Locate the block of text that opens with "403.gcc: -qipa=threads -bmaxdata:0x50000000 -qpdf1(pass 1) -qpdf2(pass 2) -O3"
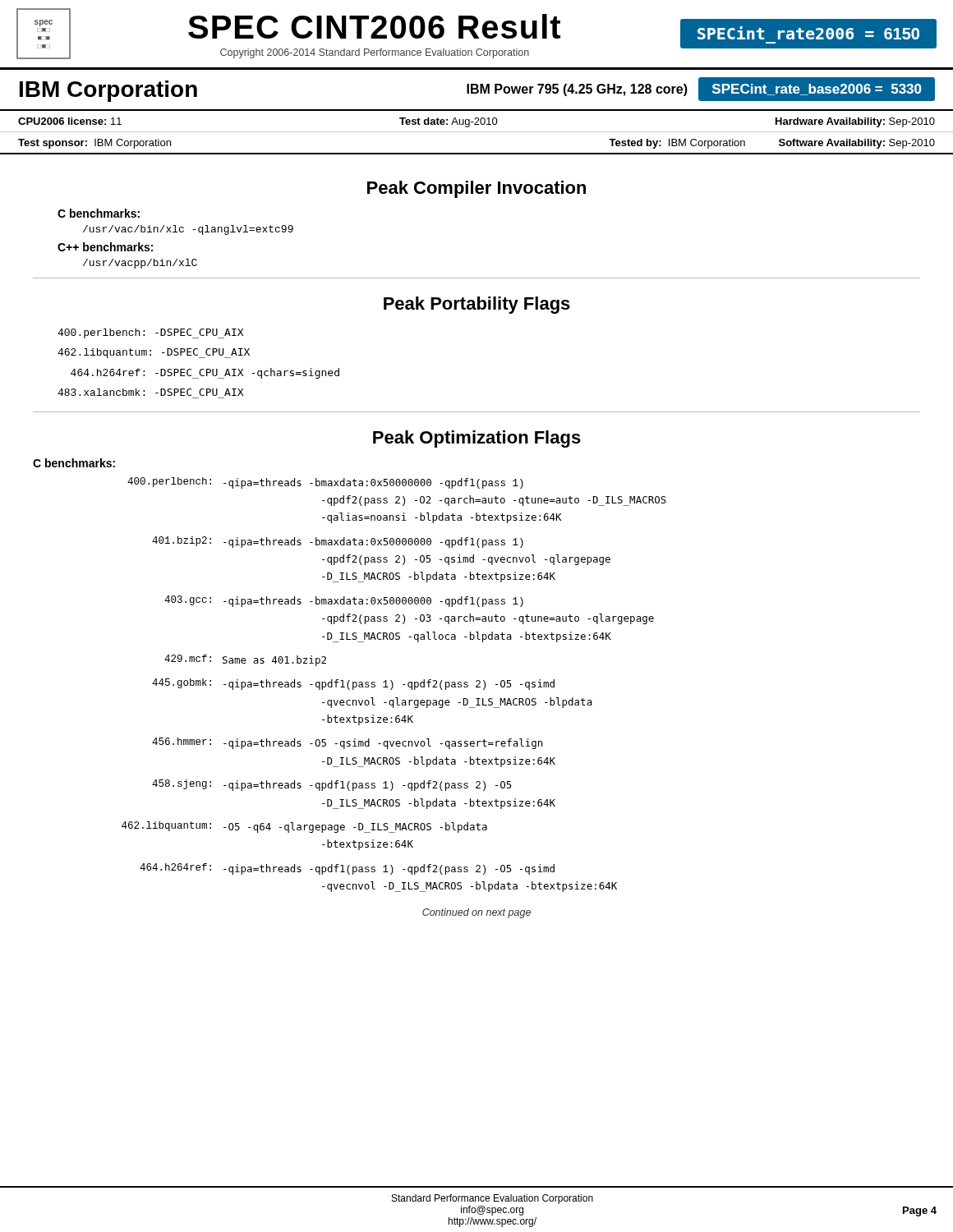 pos(476,619)
